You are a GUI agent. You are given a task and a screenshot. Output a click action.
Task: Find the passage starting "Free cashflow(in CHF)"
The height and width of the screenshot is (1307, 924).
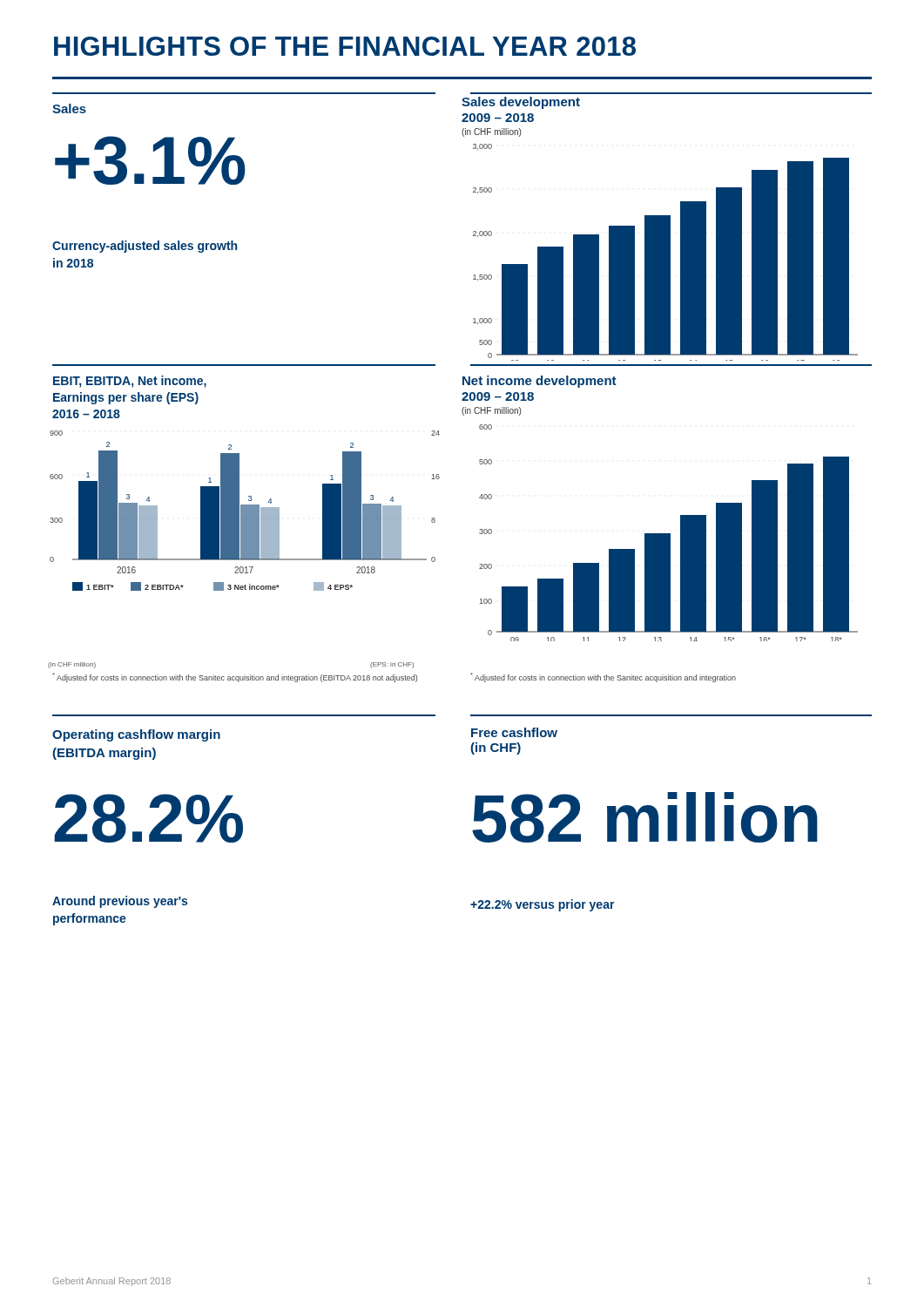pyautogui.click(x=514, y=740)
